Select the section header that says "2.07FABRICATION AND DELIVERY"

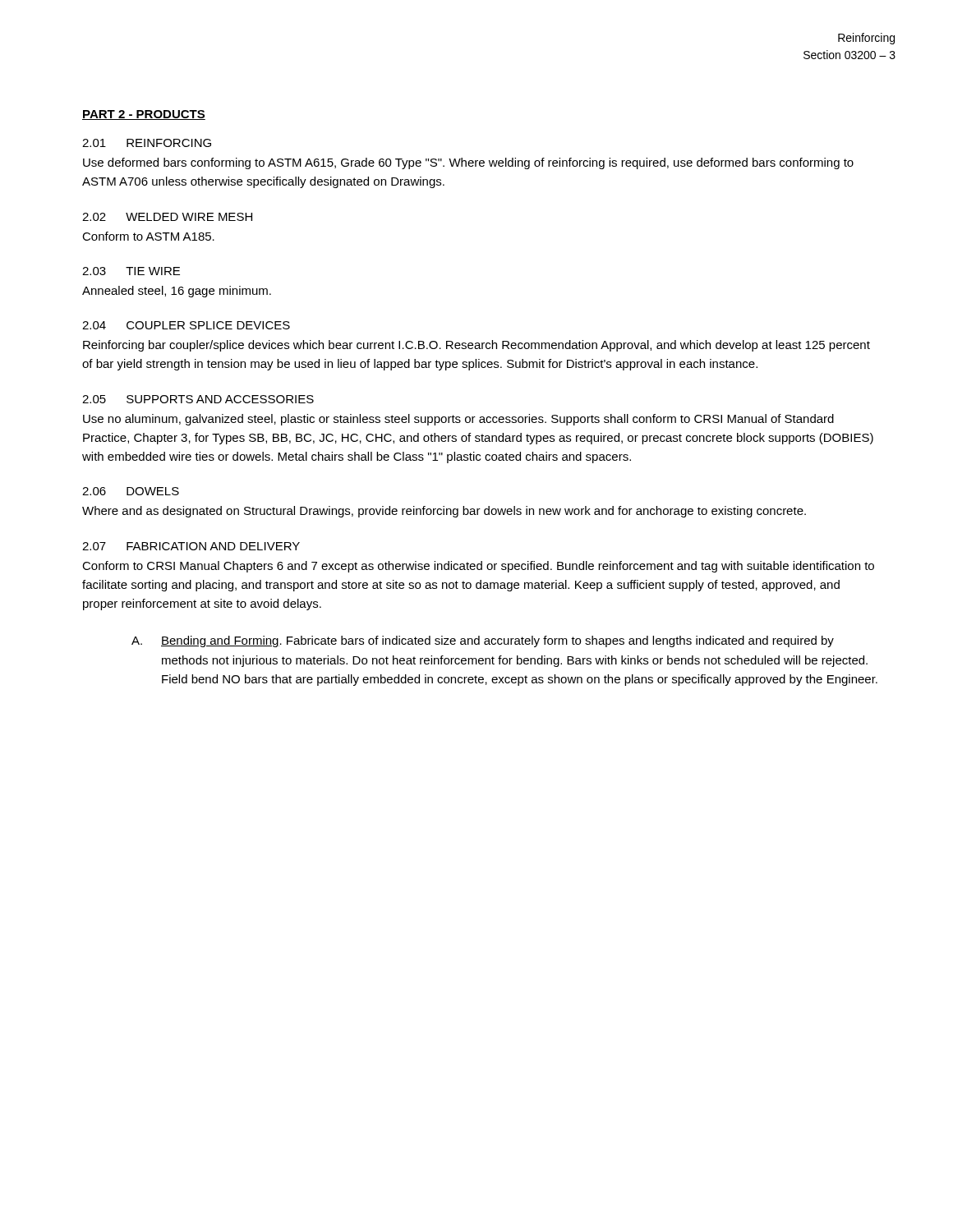[x=191, y=545]
